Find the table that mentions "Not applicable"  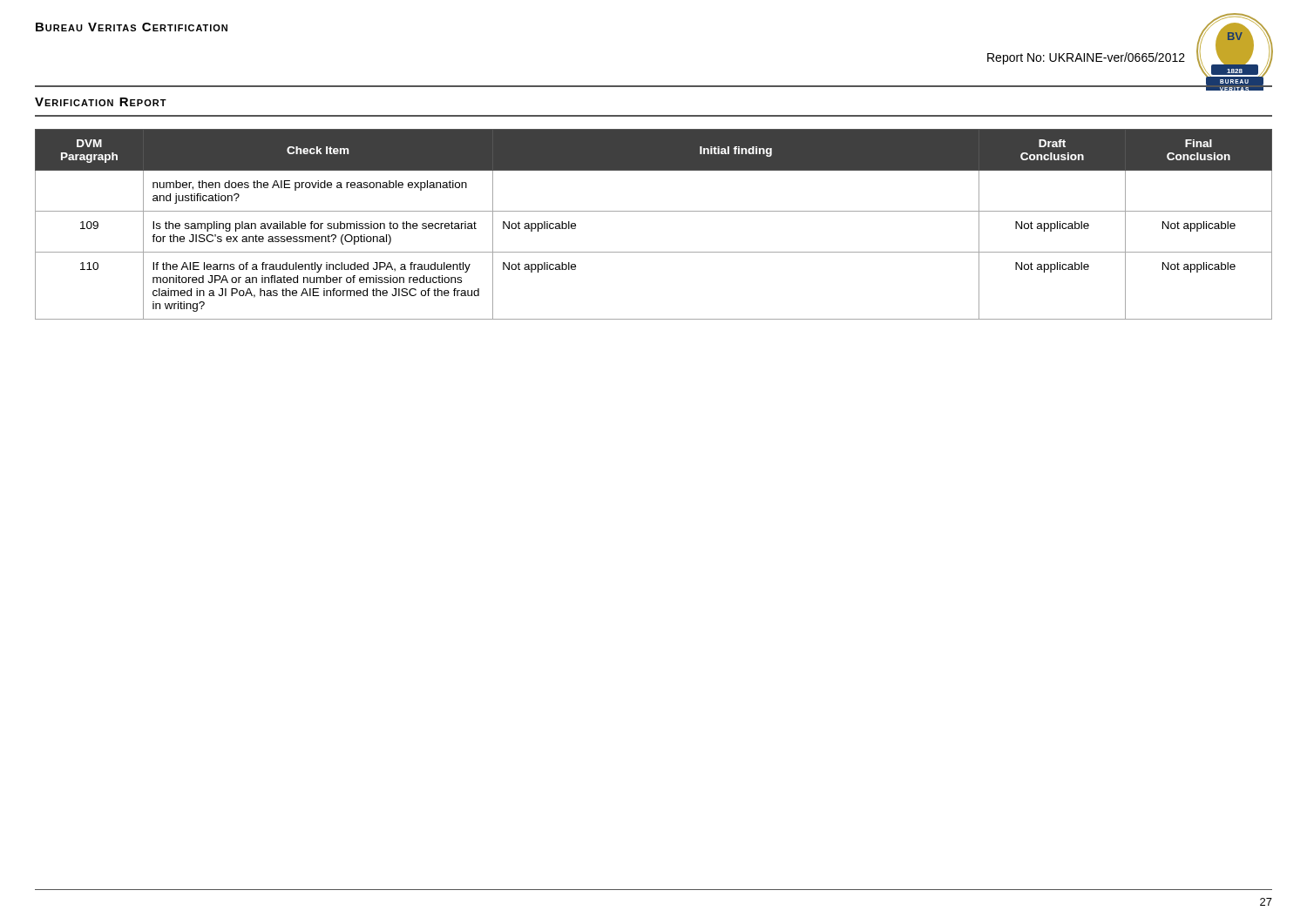[654, 224]
